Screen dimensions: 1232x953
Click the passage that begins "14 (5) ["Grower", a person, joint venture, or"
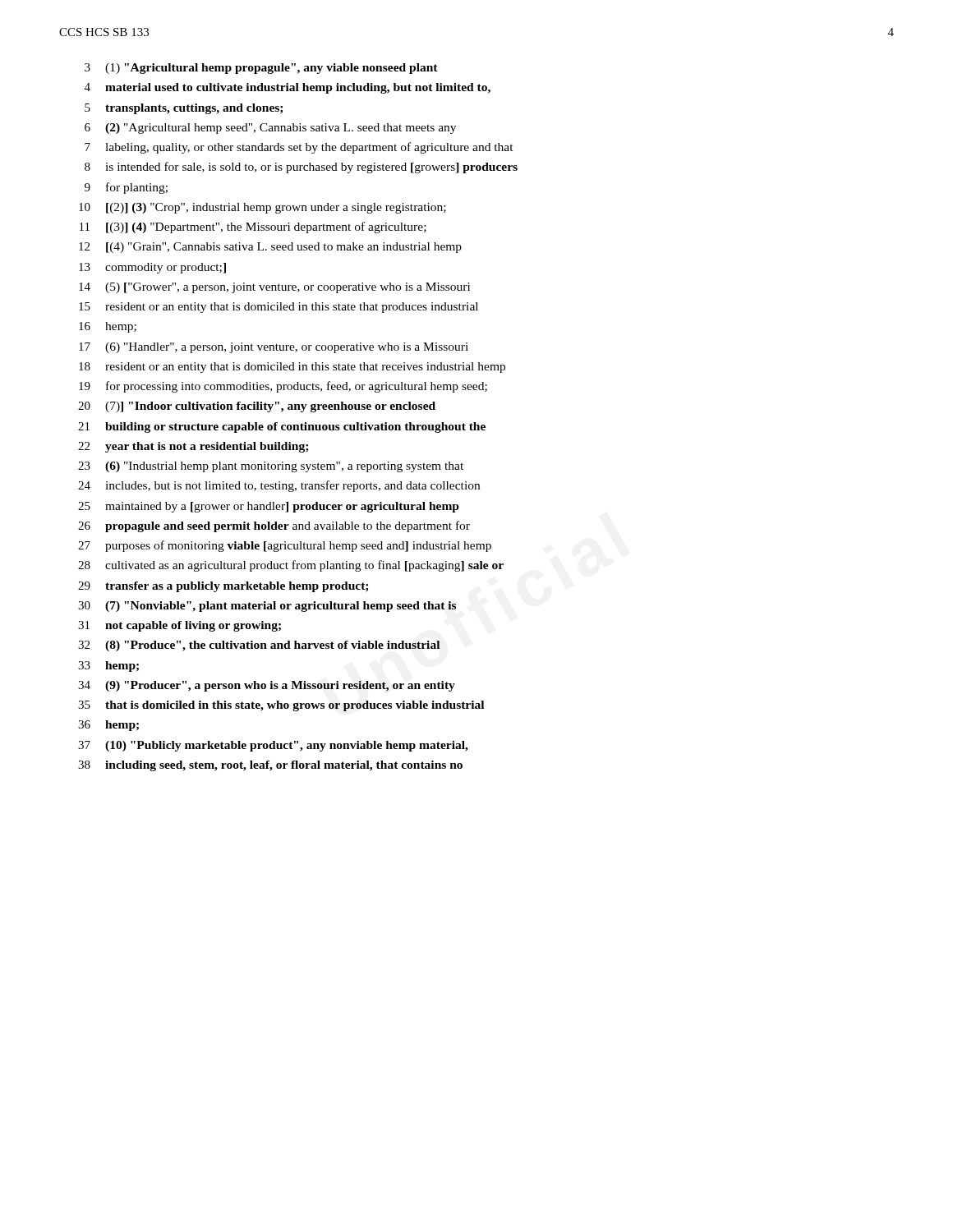[x=476, y=287]
